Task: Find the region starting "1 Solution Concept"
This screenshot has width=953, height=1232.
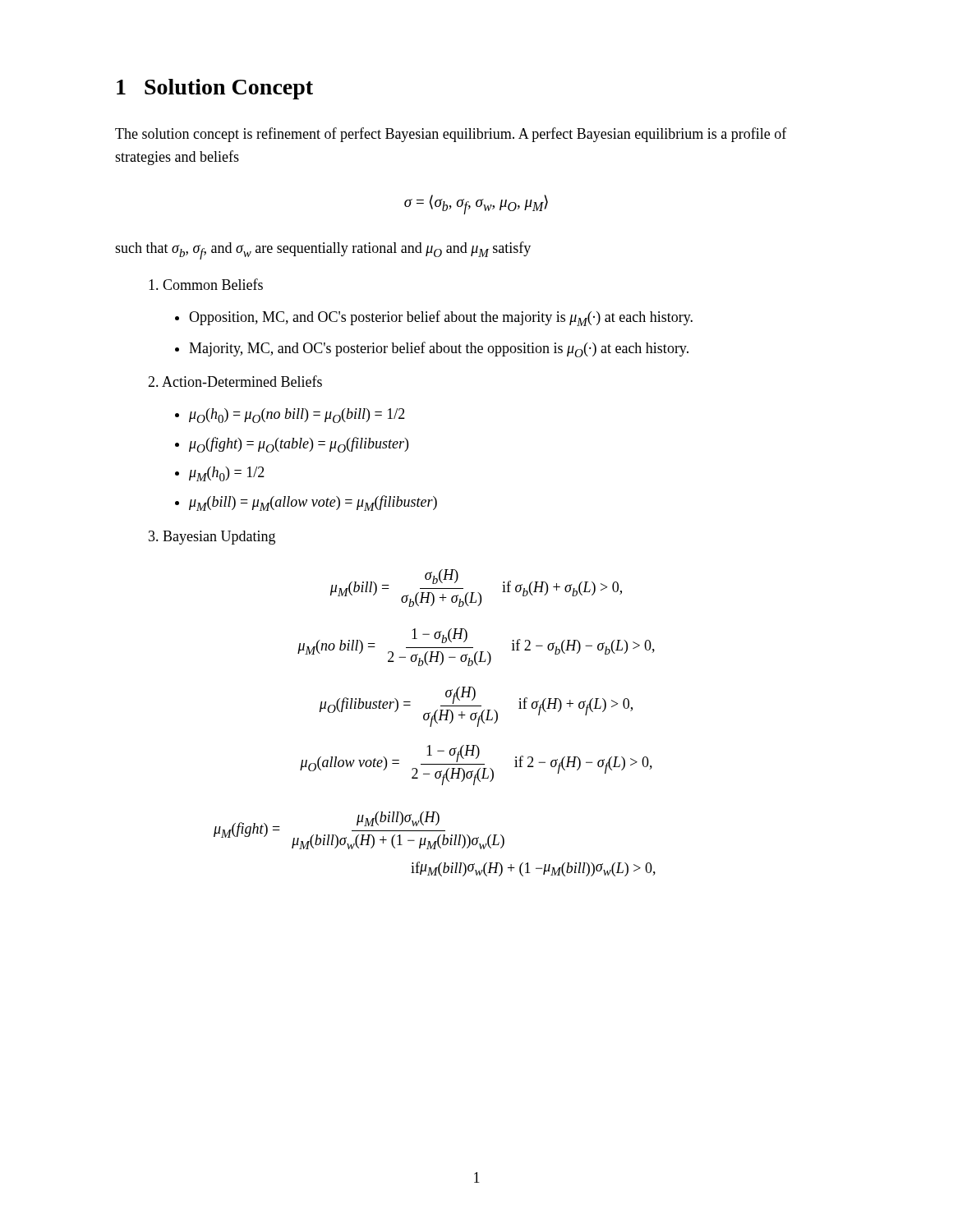Action: coord(215,89)
